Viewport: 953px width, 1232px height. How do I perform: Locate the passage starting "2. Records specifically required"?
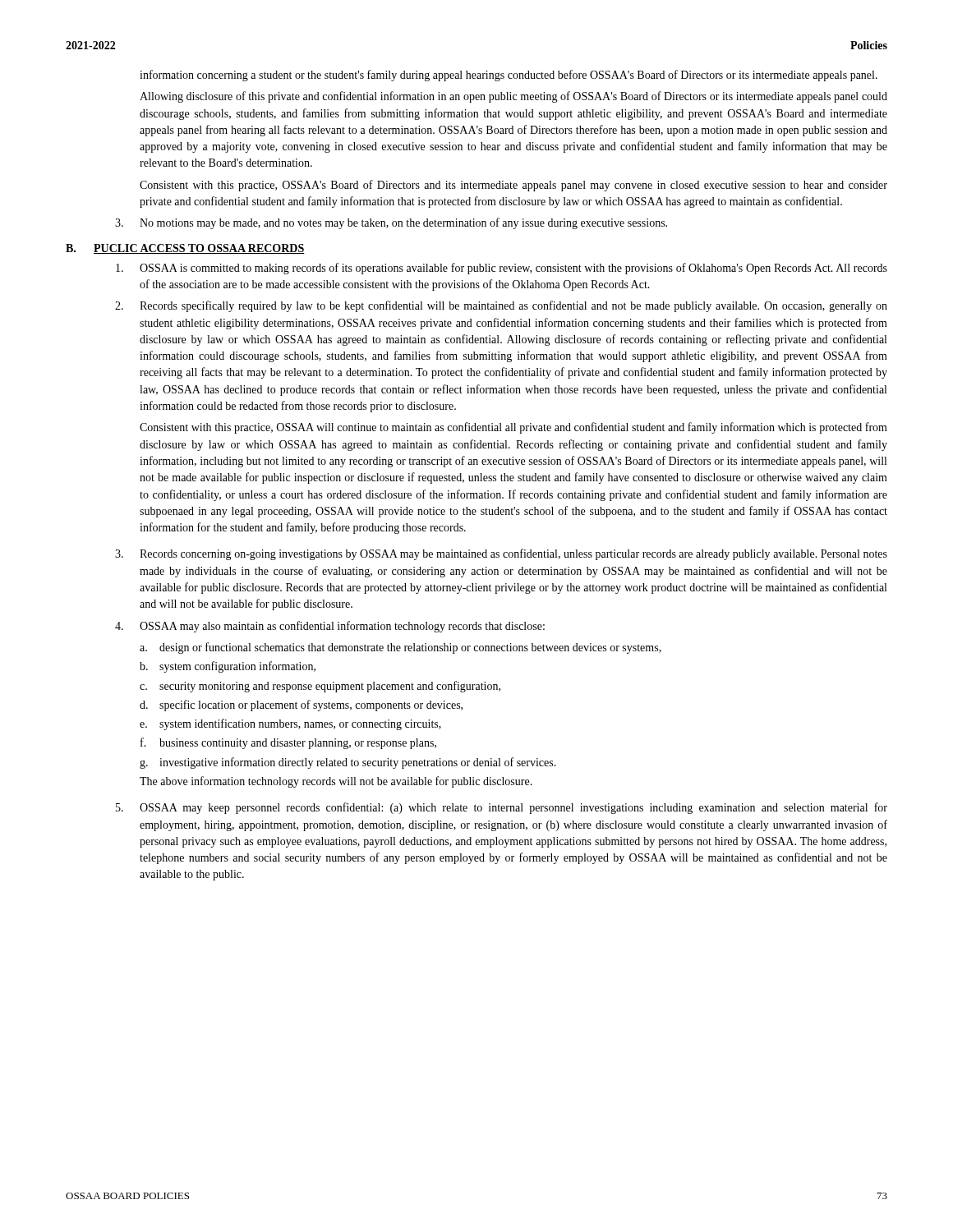tap(501, 420)
